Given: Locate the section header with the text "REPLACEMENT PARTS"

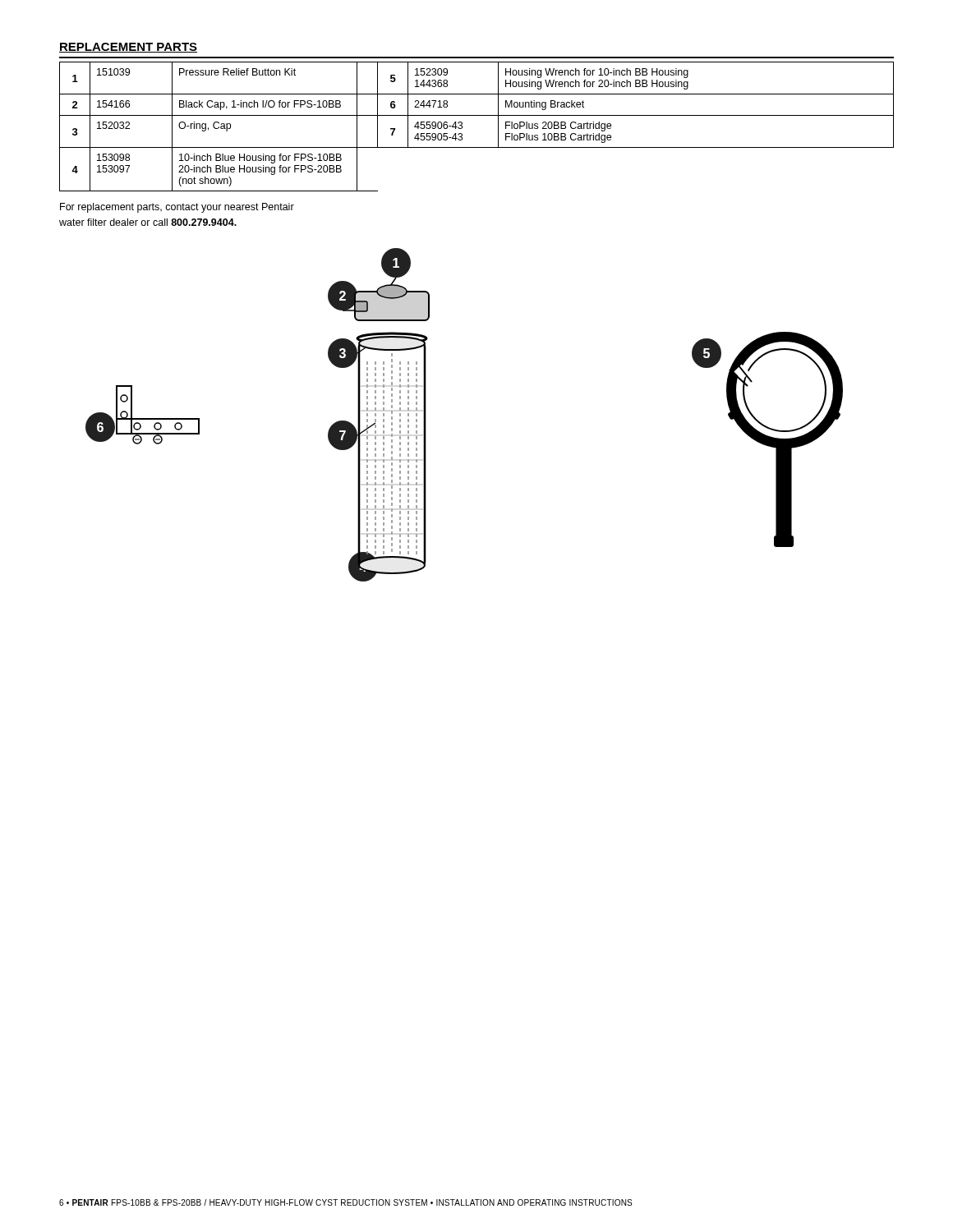Looking at the screenshot, I should (x=128, y=46).
